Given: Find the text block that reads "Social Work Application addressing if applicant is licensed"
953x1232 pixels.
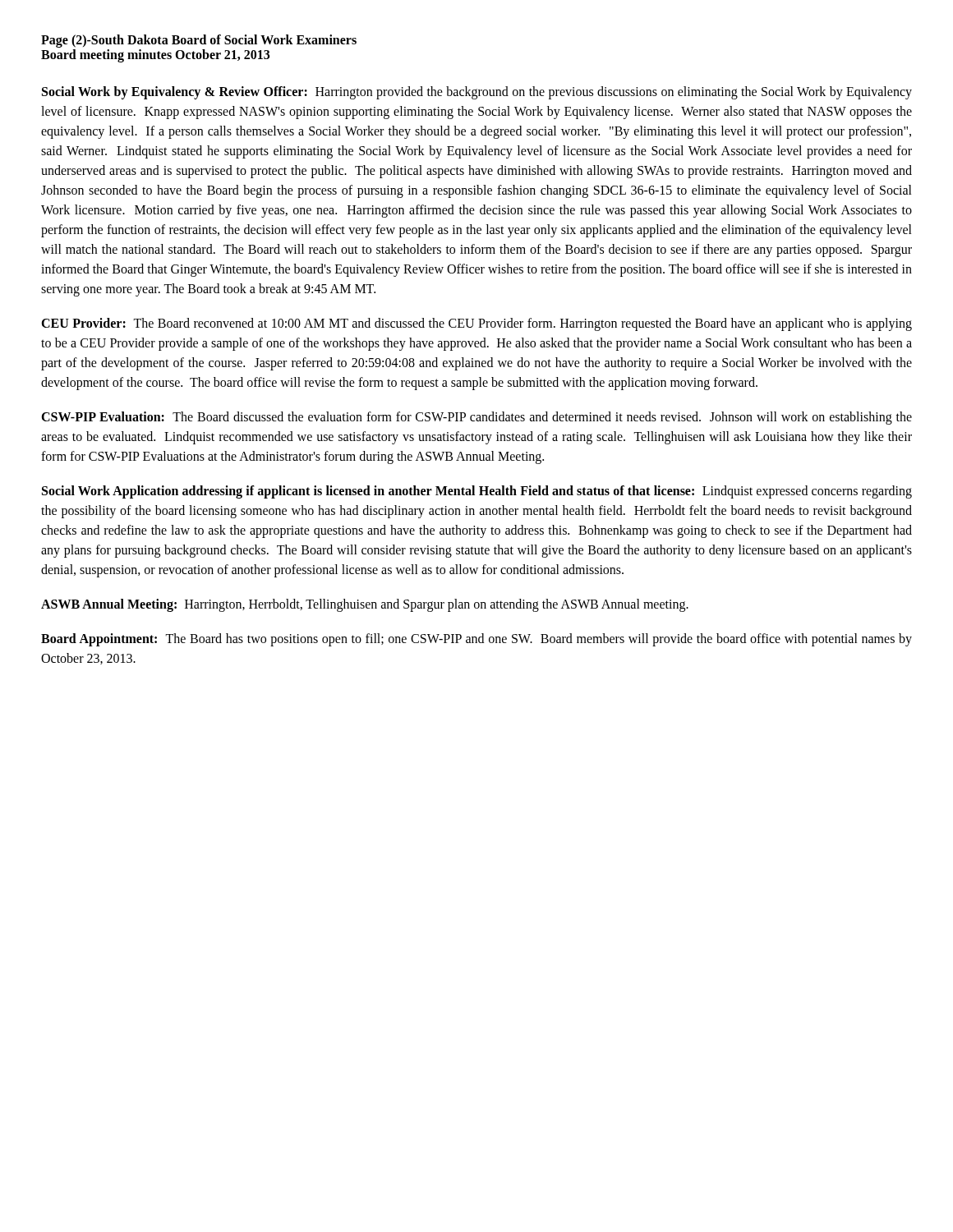Looking at the screenshot, I should (x=476, y=530).
